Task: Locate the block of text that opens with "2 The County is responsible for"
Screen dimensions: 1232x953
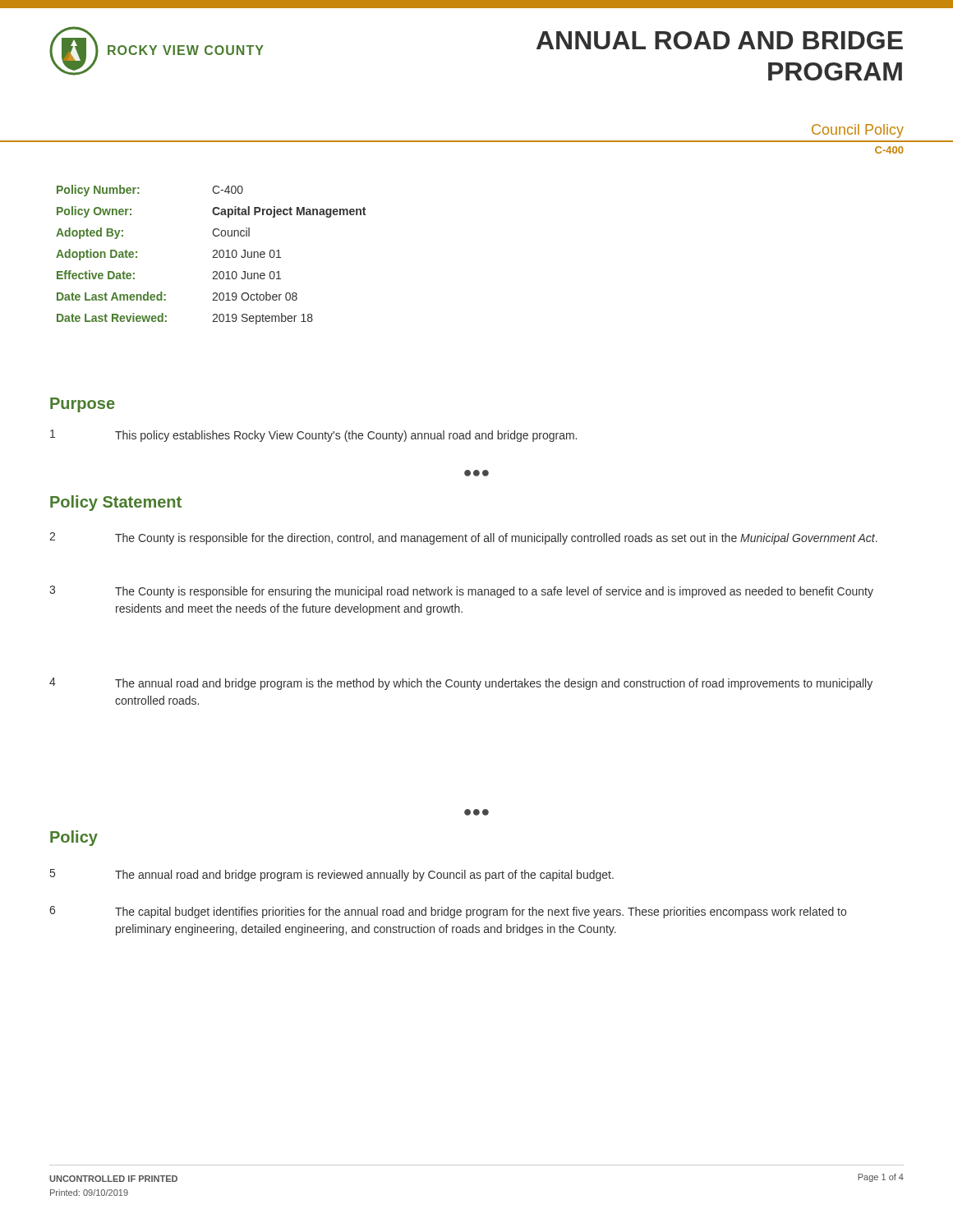Action: tap(476, 538)
